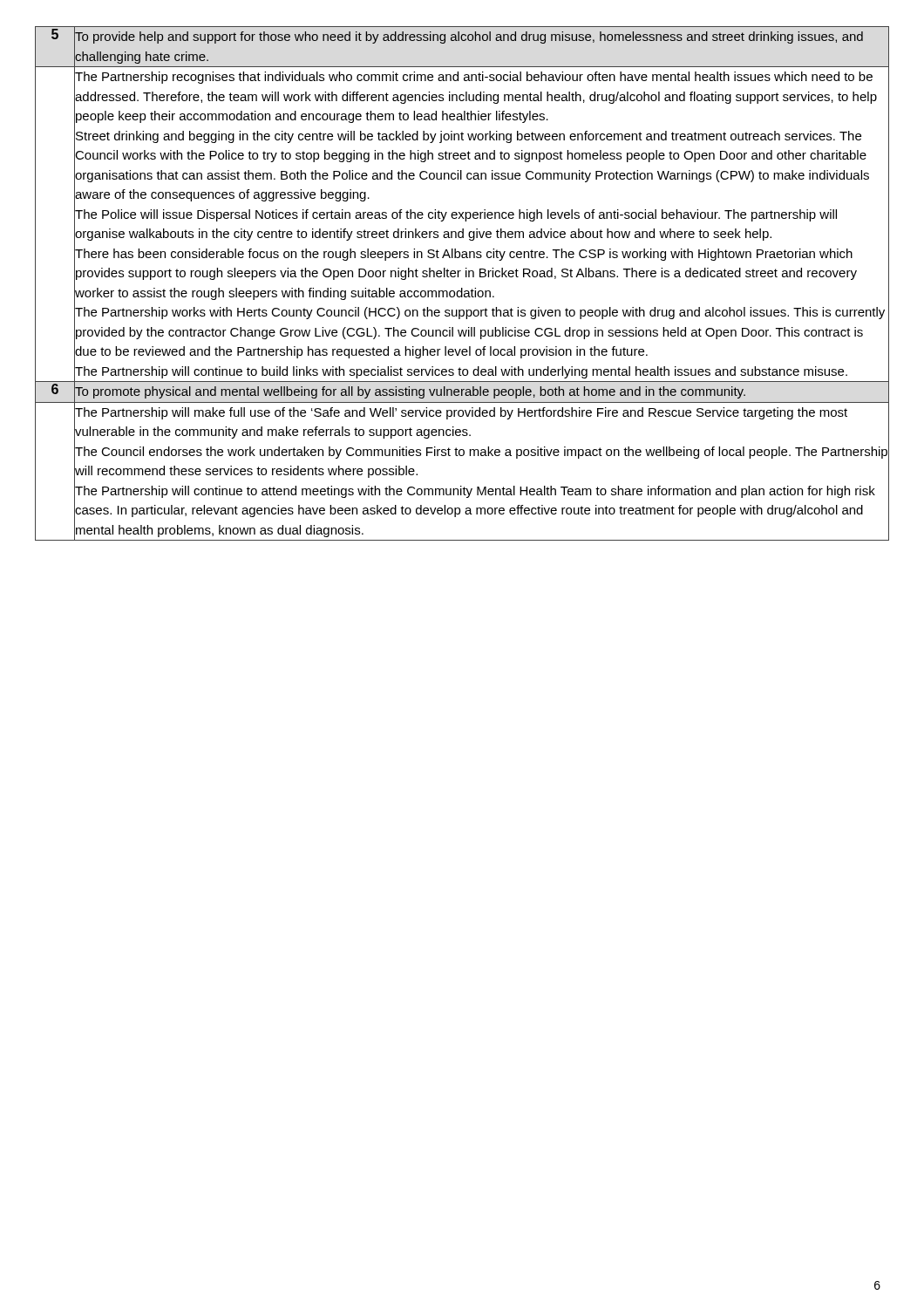Locate the text block that reads "Street drinking and begging in the"

[x=482, y=165]
